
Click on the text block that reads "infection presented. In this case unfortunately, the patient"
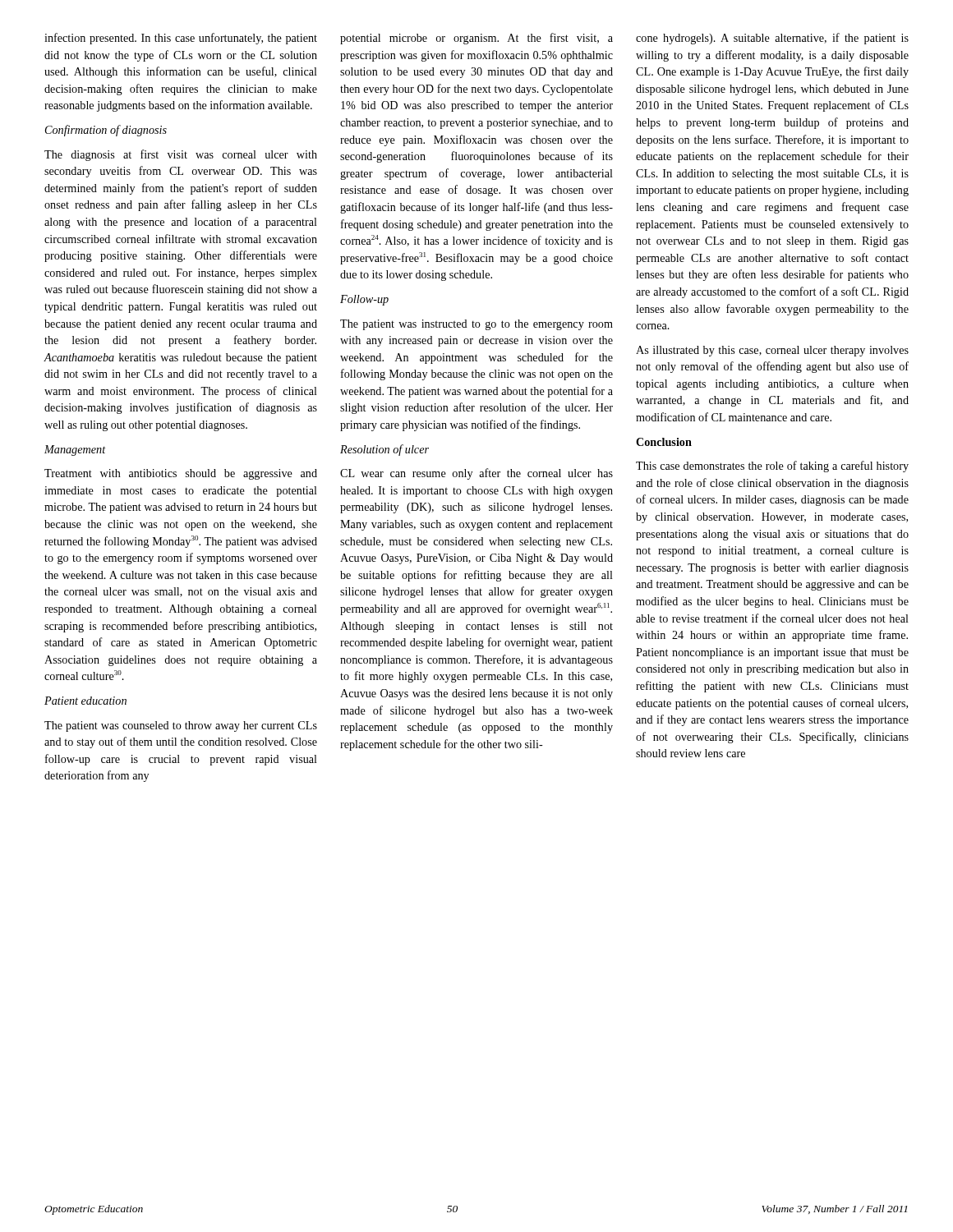[x=181, y=72]
